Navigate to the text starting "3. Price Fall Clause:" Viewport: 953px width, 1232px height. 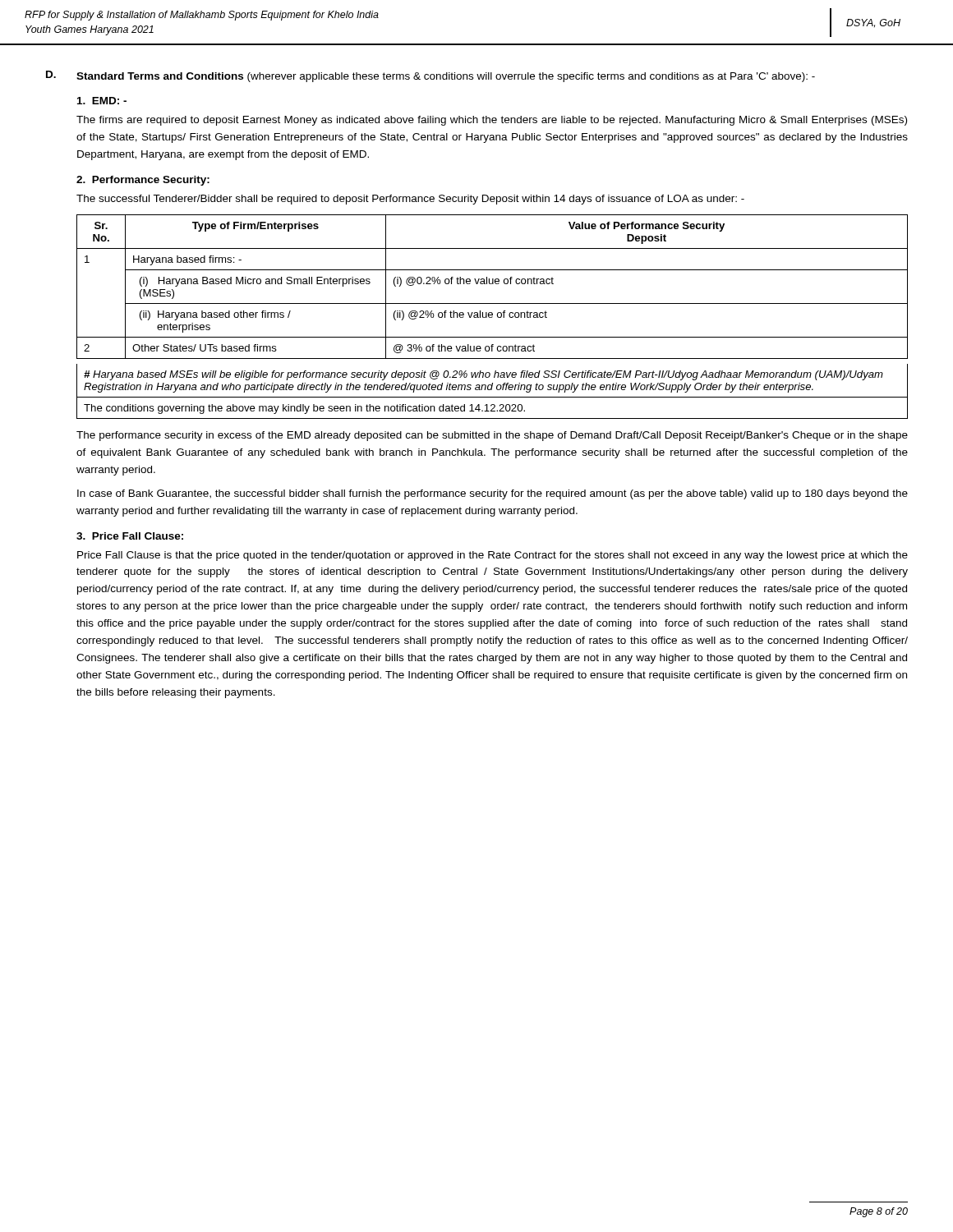pos(130,536)
